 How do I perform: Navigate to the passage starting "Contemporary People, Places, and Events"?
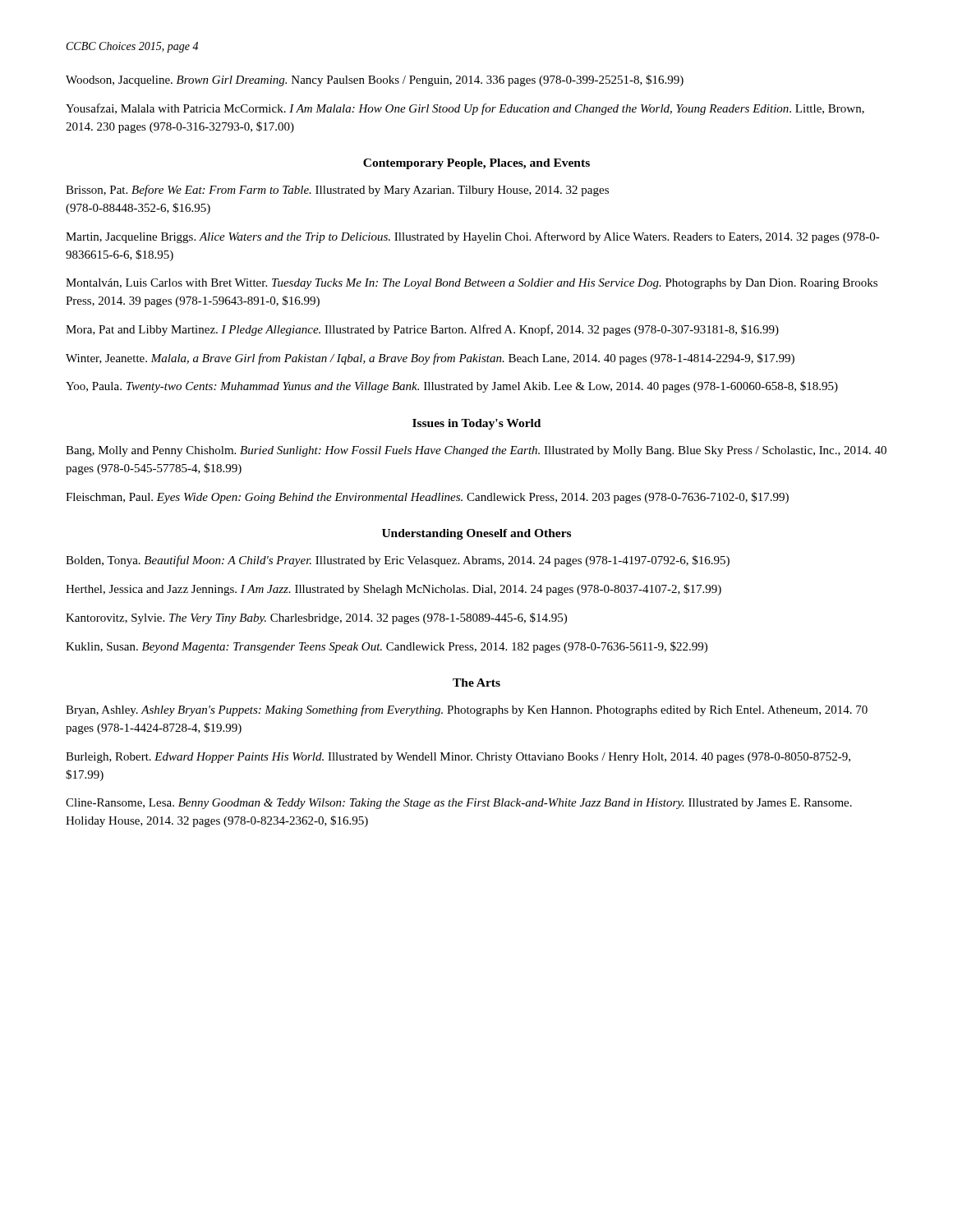tap(476, 162)
